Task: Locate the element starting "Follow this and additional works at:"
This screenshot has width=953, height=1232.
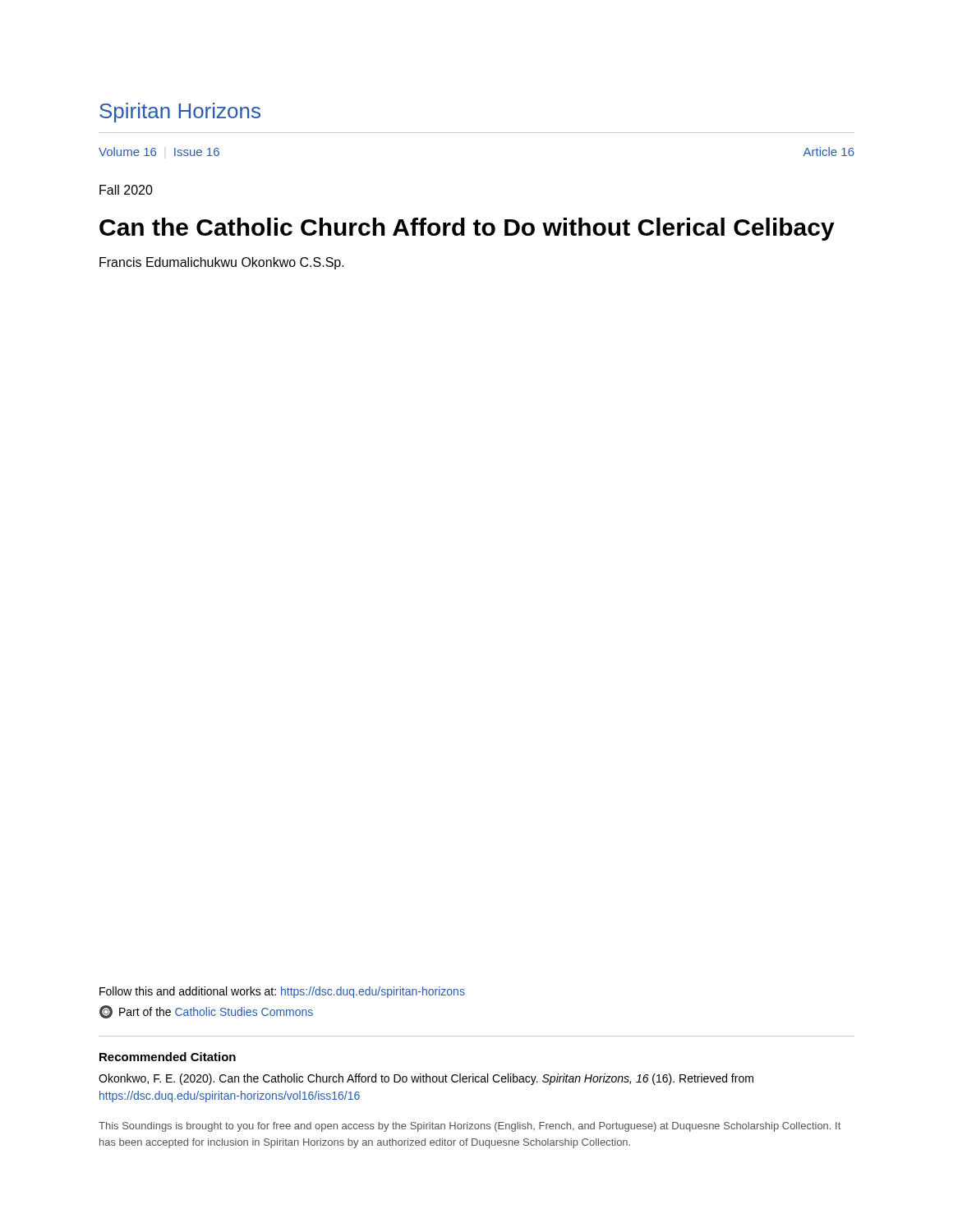Action: [x=476, y=991]
